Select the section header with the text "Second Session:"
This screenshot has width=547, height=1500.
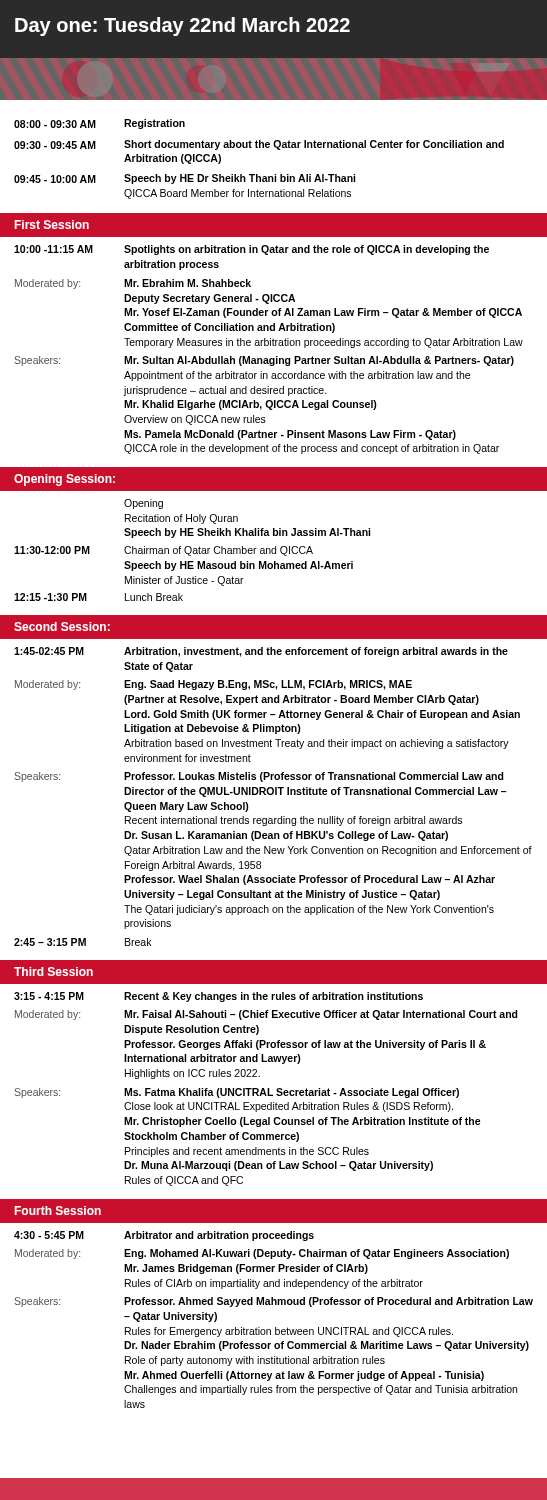click(62, 627)
